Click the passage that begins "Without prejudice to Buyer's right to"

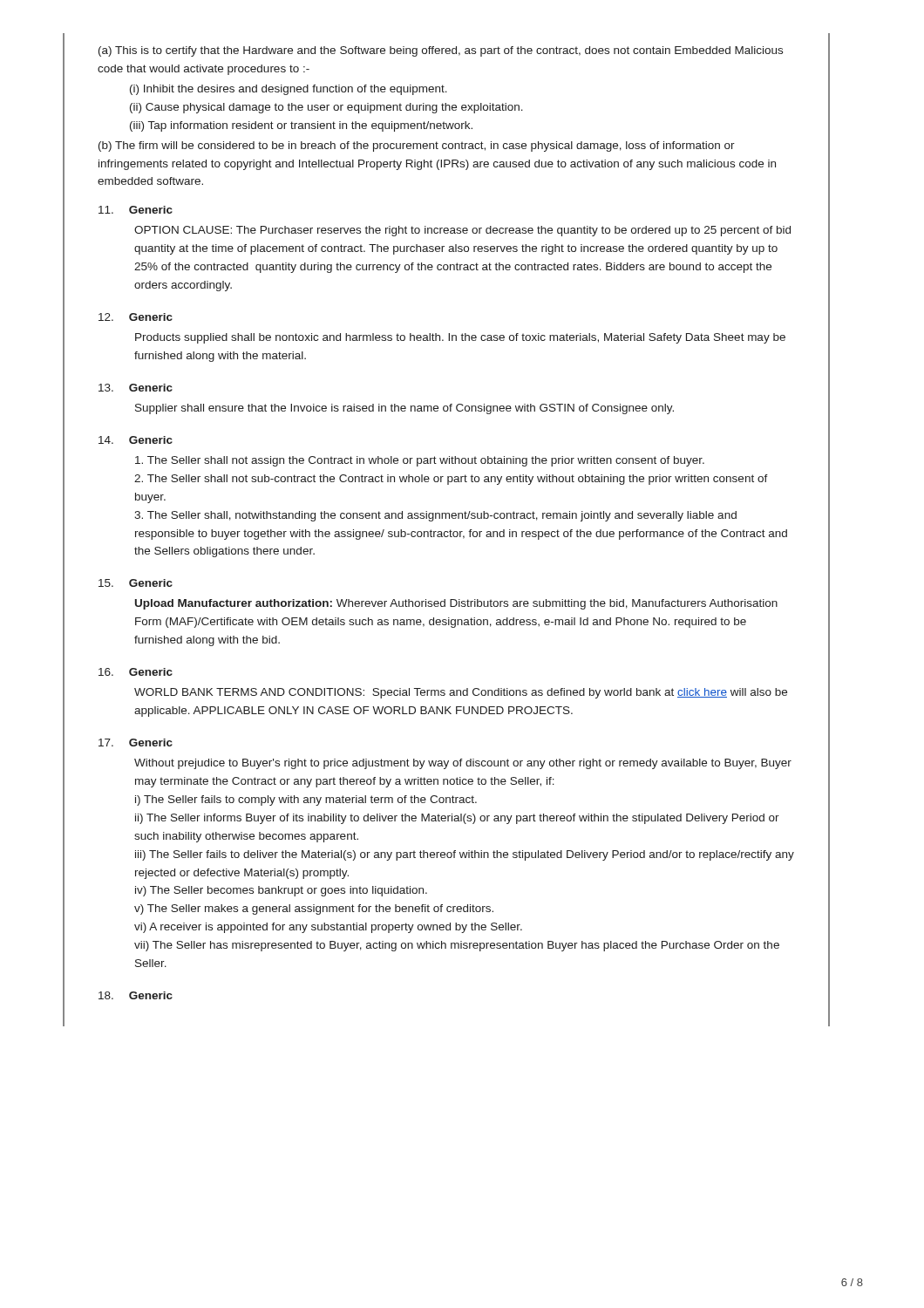(x=464, y=863)
